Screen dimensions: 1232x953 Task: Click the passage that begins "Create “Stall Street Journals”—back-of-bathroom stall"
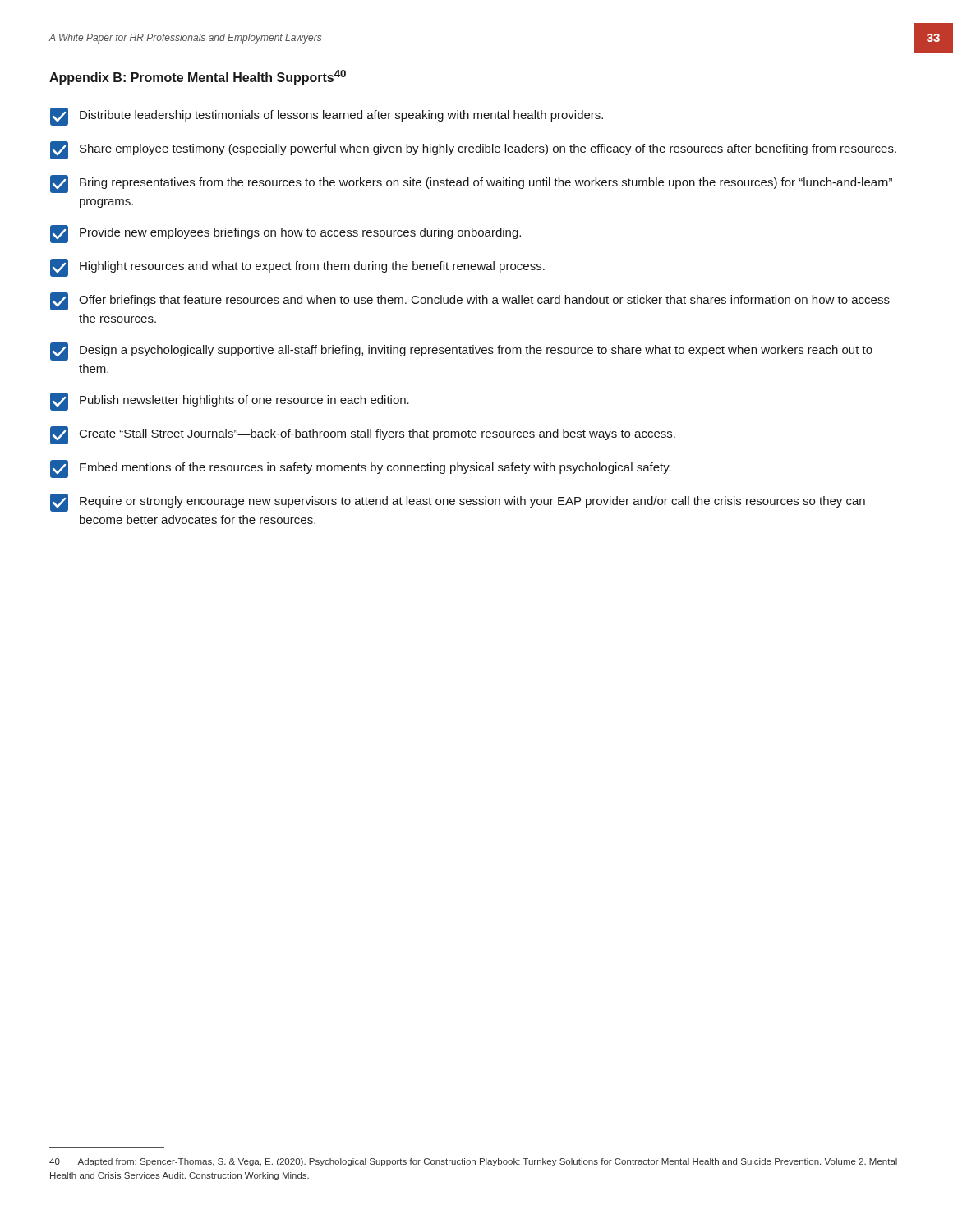pyautogui.click(x=363, y=435)
